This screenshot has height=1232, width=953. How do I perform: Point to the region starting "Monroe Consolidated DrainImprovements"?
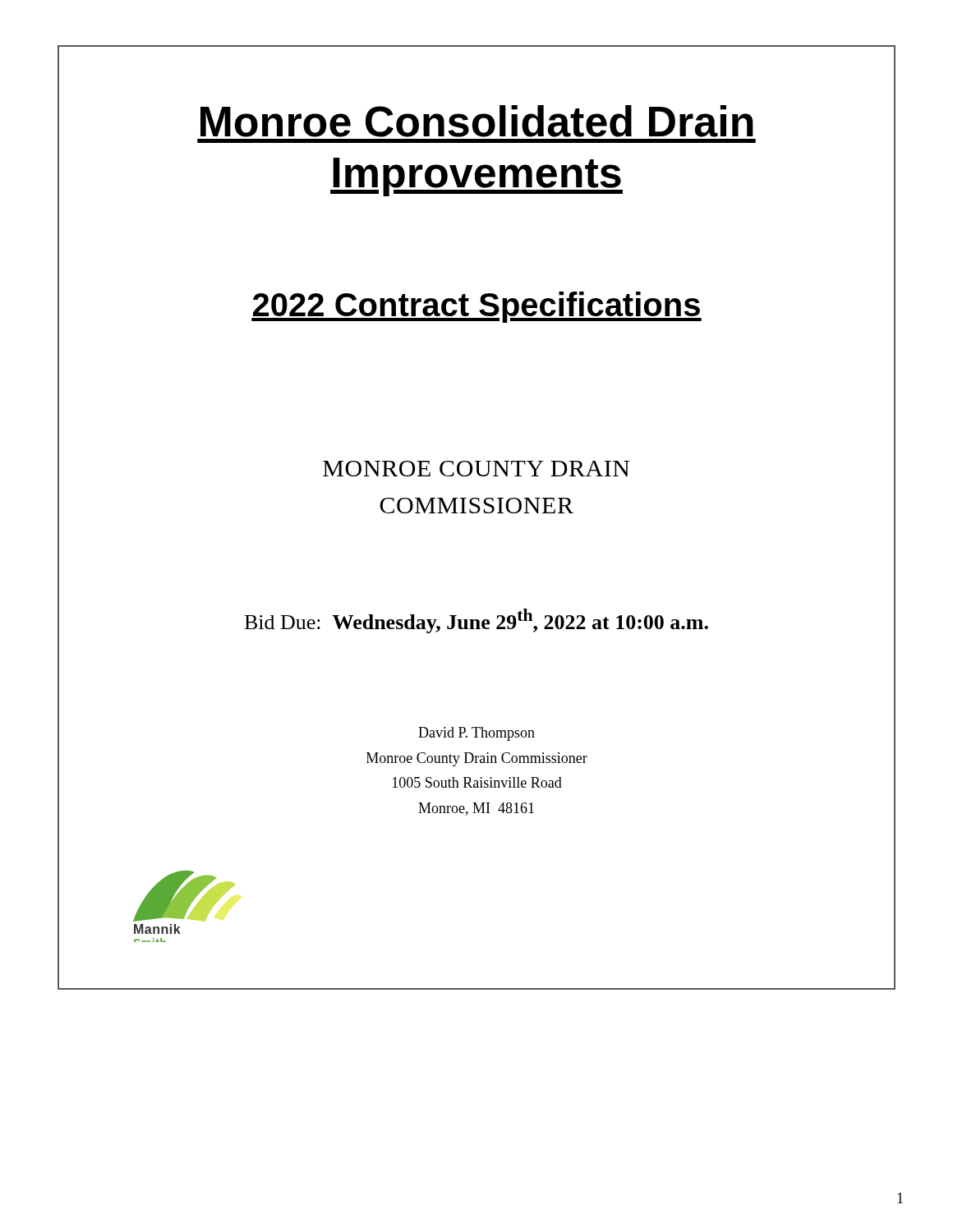click(x=476, y=147)
